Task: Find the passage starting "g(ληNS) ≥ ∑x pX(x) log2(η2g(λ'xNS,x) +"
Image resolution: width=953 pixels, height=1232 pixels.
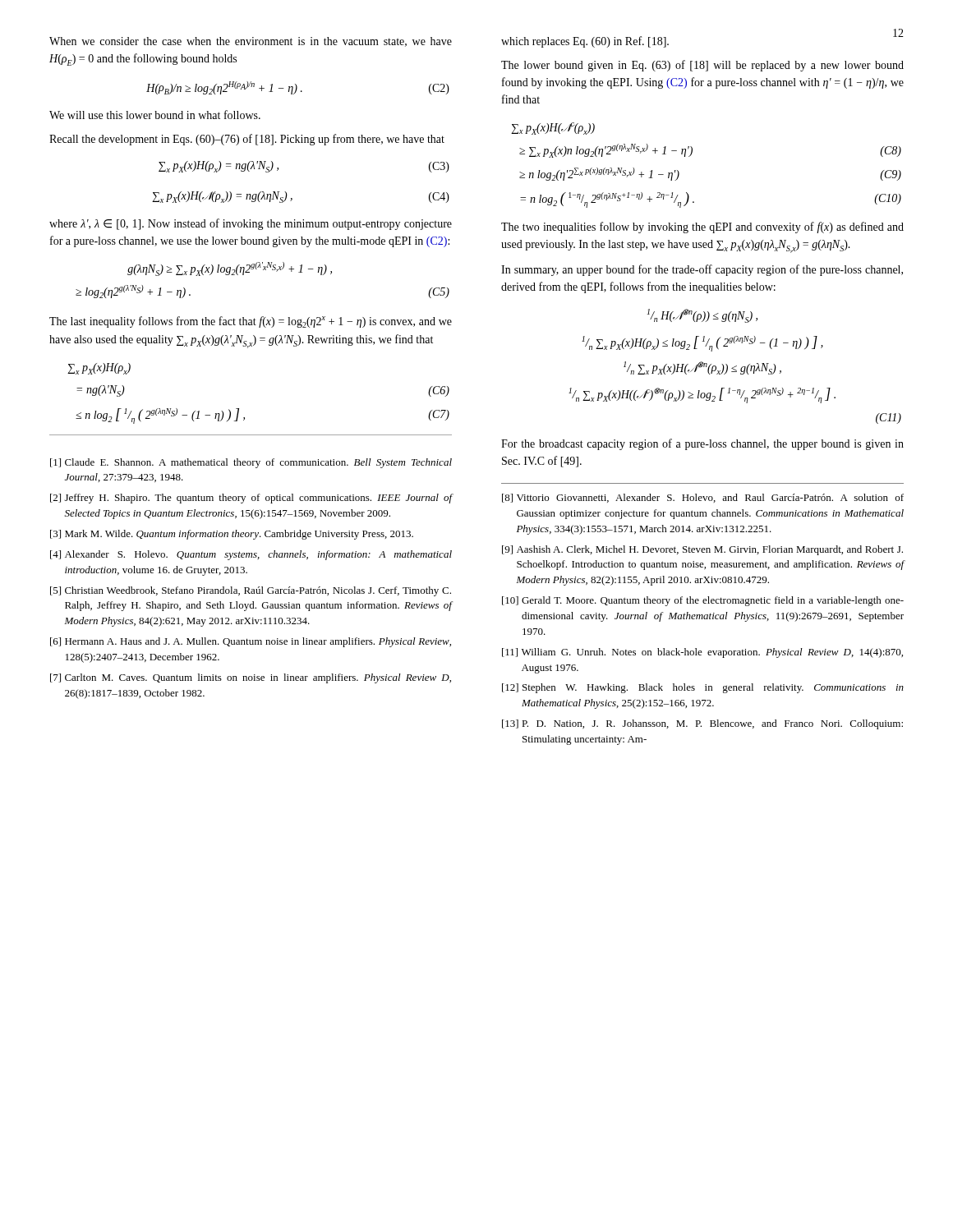Action: tap(251, 280)
